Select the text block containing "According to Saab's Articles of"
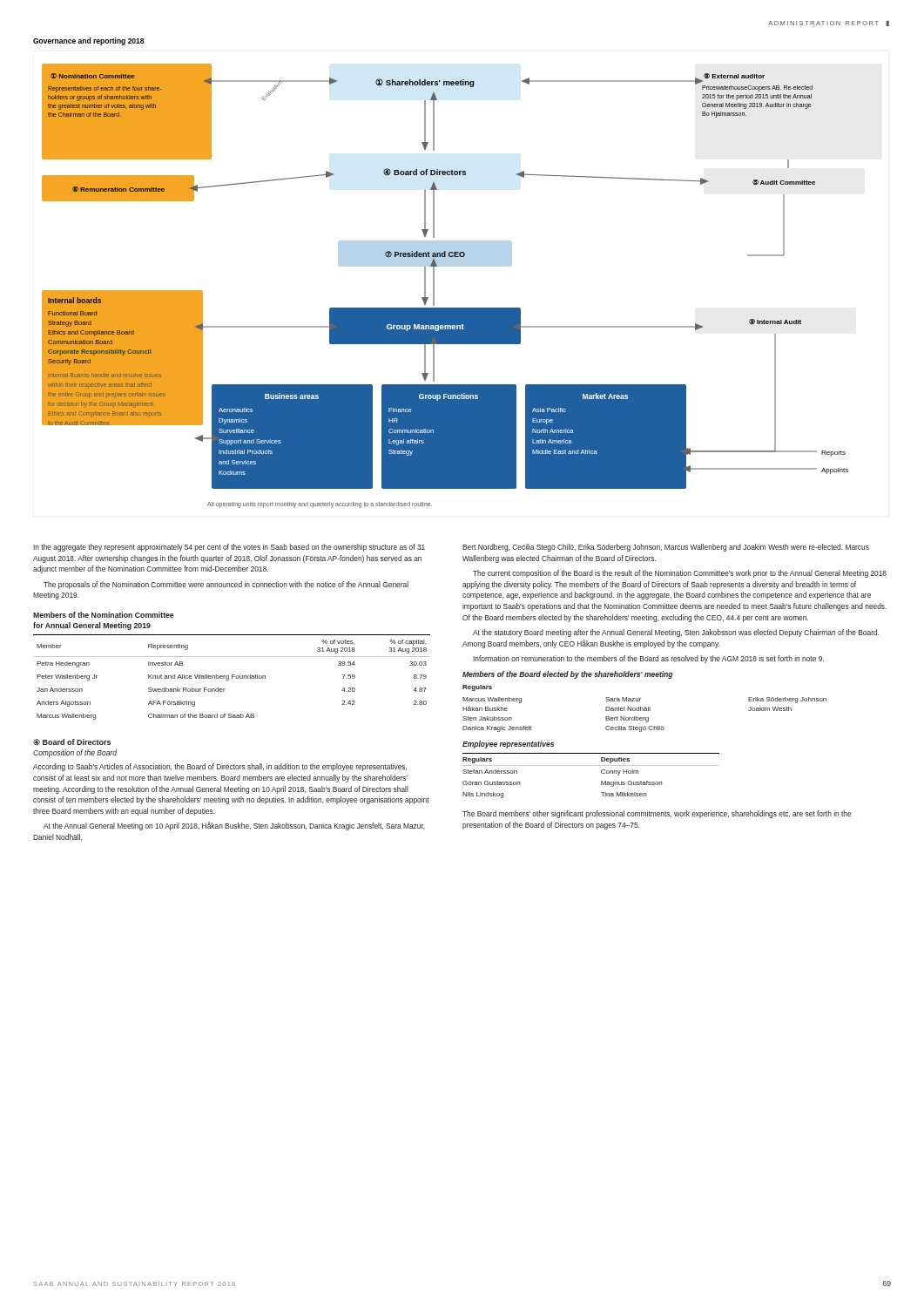Viewport: 924px width, 1307px height. coord(232,802)
